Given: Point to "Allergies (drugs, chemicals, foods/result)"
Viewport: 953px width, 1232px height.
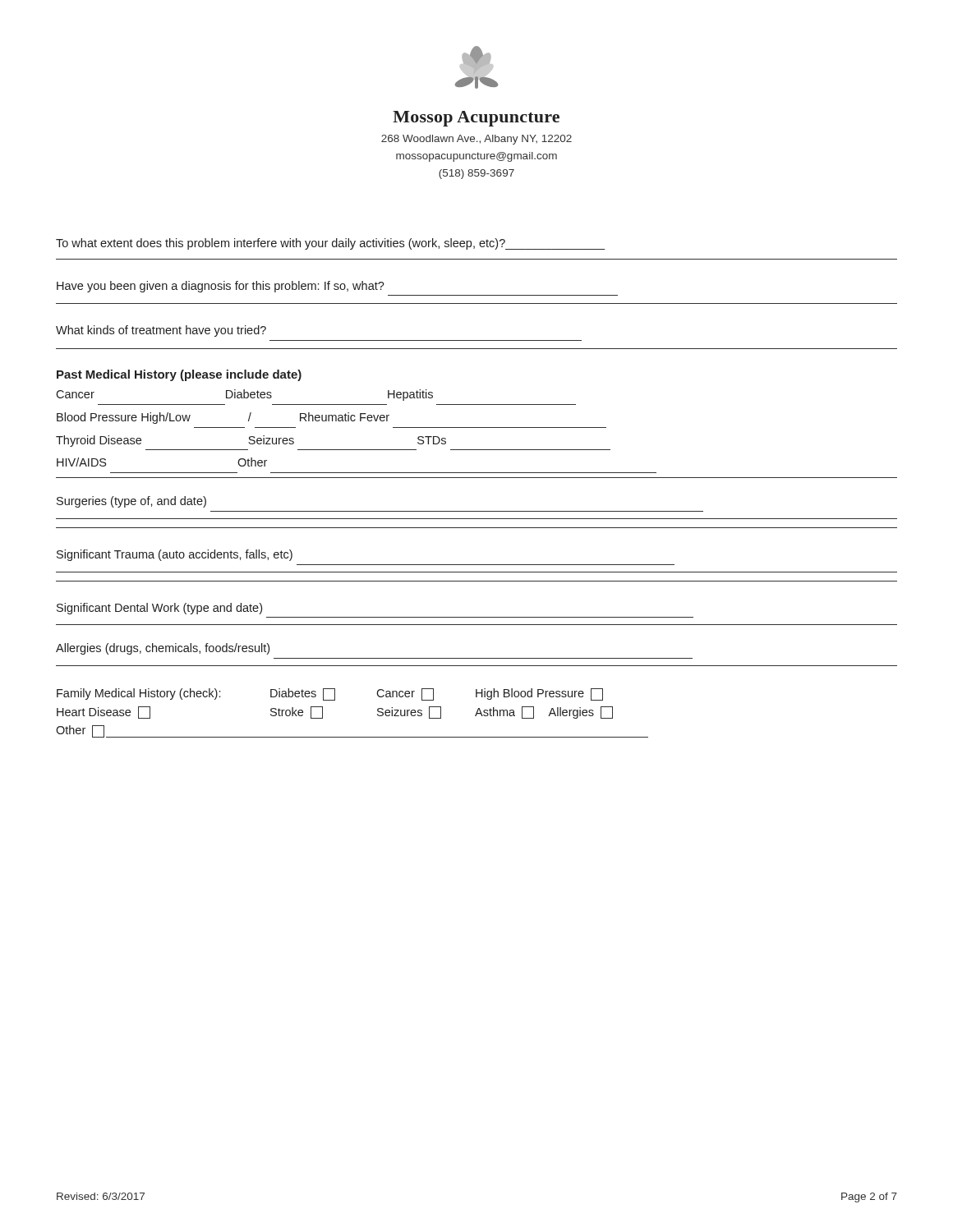Looking at the screenshot, I should click(374, 649).
